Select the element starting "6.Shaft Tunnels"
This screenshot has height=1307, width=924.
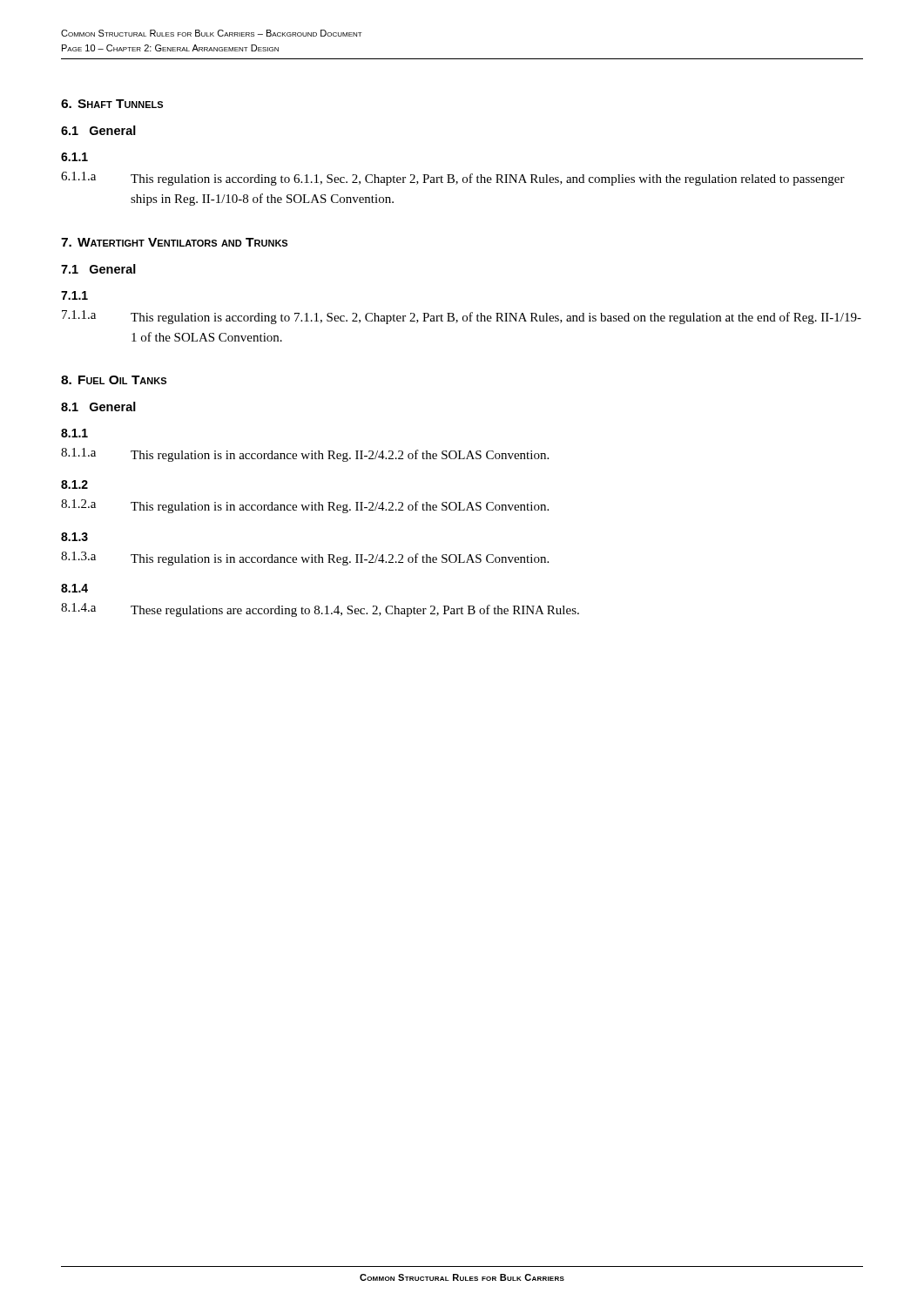tap(112, 104)
